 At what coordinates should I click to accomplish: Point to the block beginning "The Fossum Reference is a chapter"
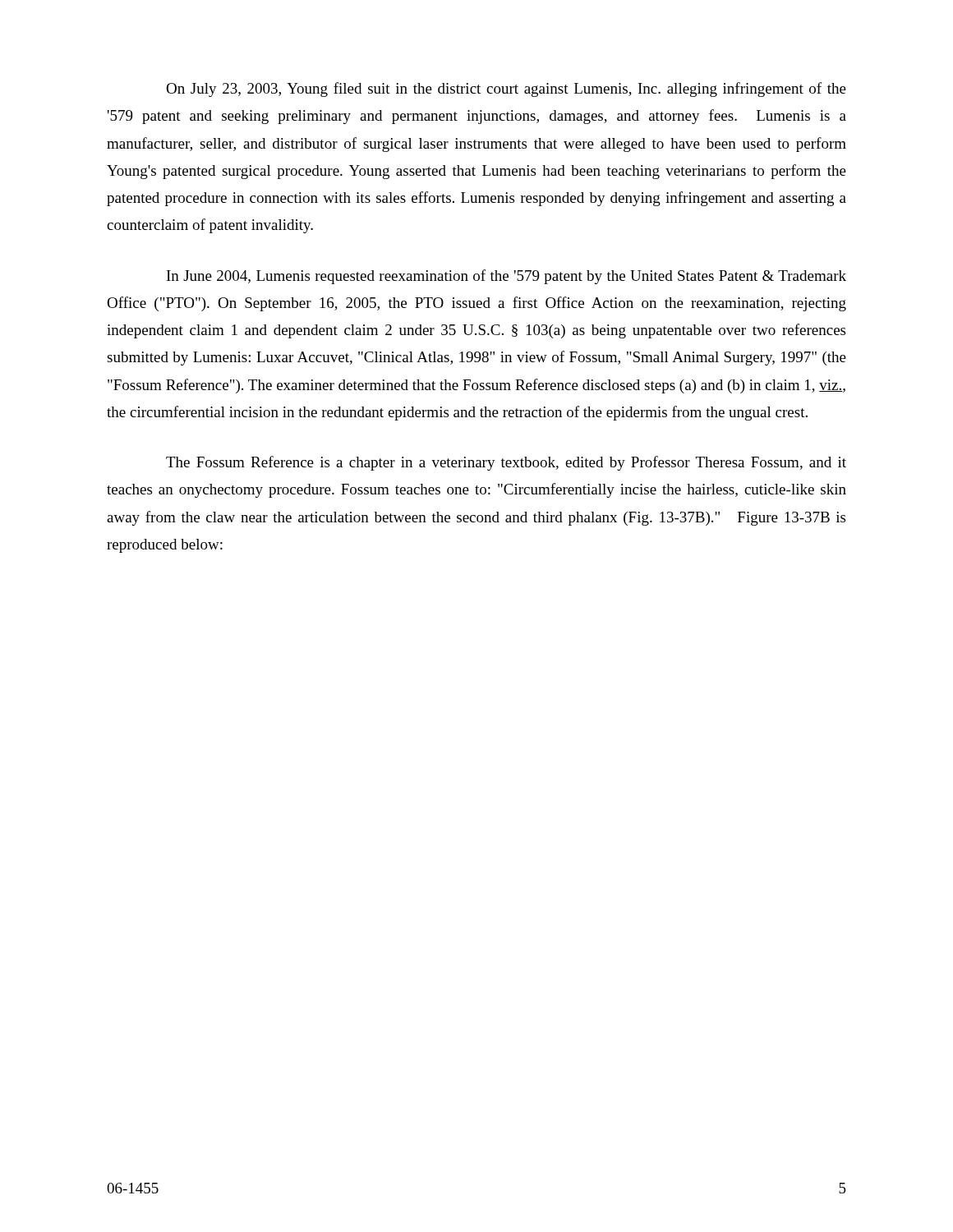(x=476, y=503)
